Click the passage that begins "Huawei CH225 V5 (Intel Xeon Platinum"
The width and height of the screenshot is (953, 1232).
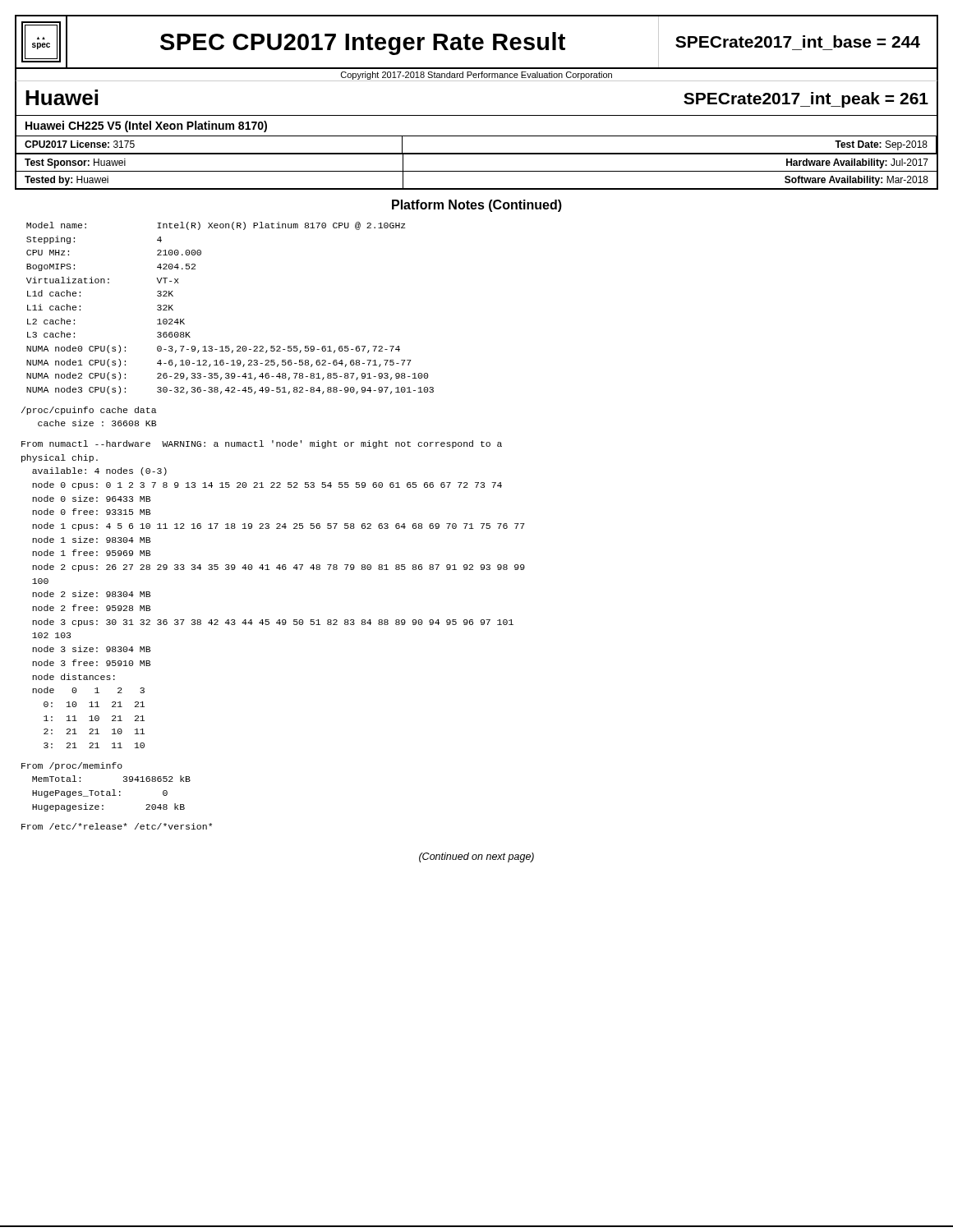point(146,126)
